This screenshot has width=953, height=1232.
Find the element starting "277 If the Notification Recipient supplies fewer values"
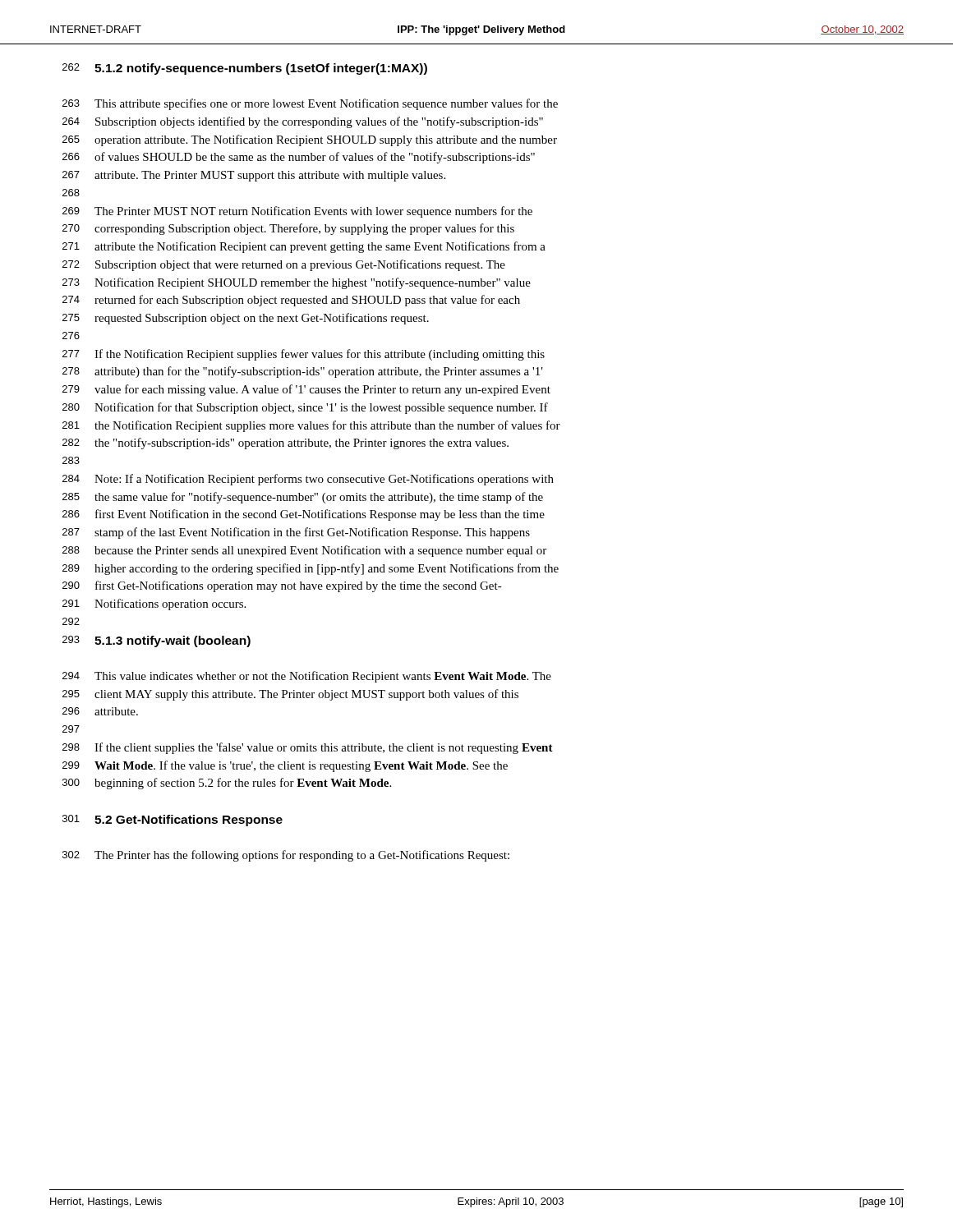click(476, 399)
